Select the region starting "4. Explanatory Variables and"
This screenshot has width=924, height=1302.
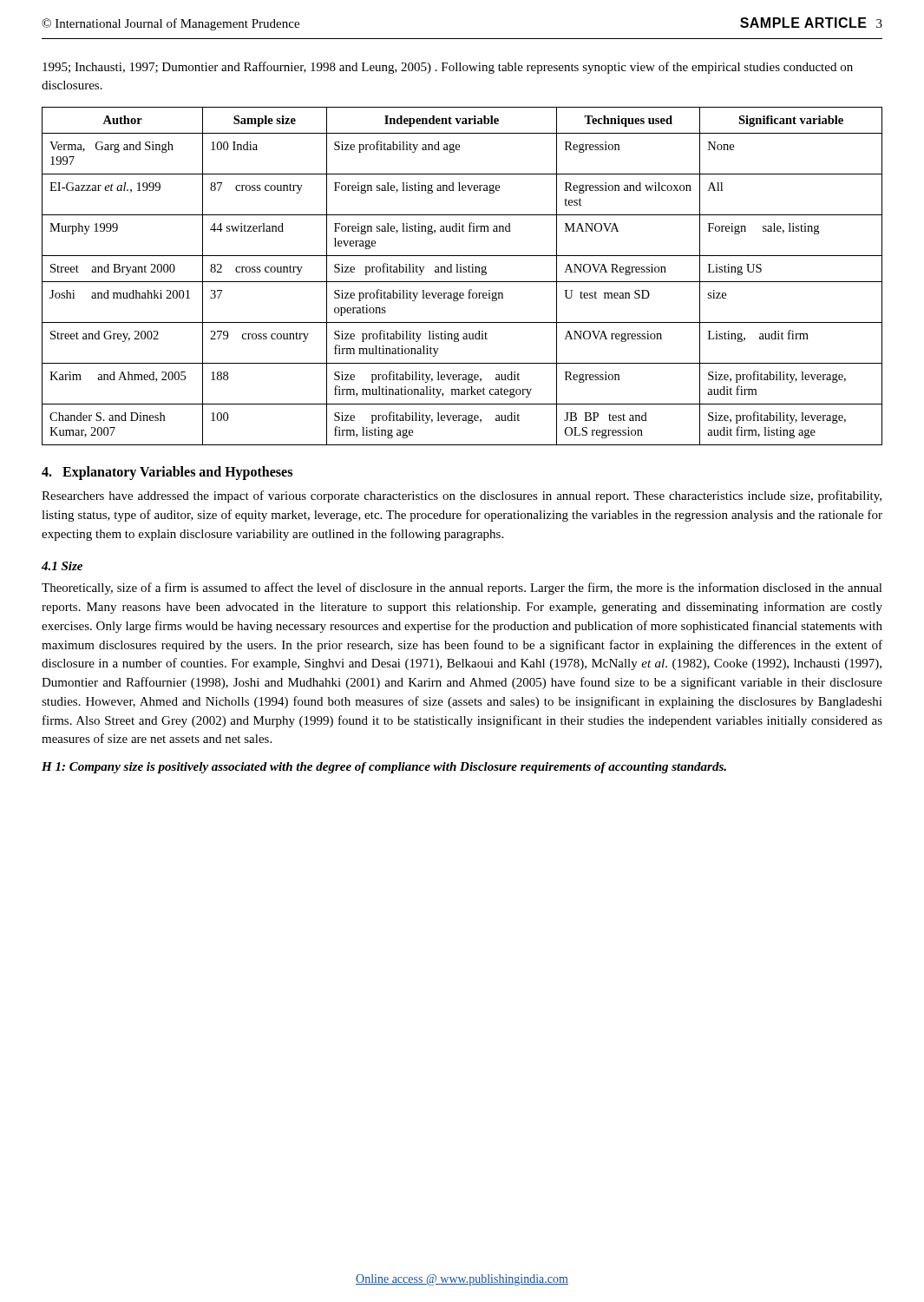pyautogui.click(x=167, y=472)
